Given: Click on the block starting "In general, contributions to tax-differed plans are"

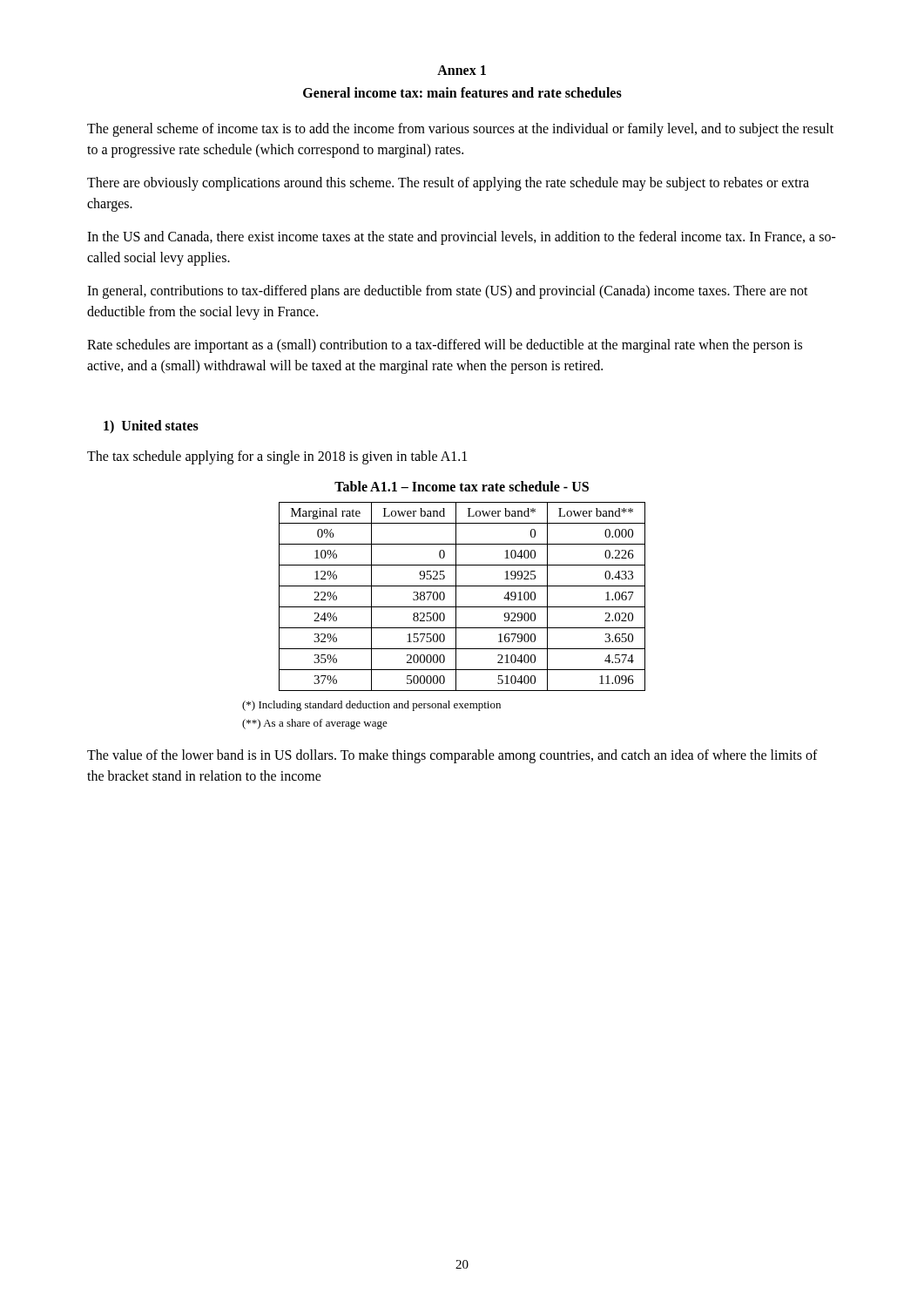Looking at the screenshot, I should [447, 301].
